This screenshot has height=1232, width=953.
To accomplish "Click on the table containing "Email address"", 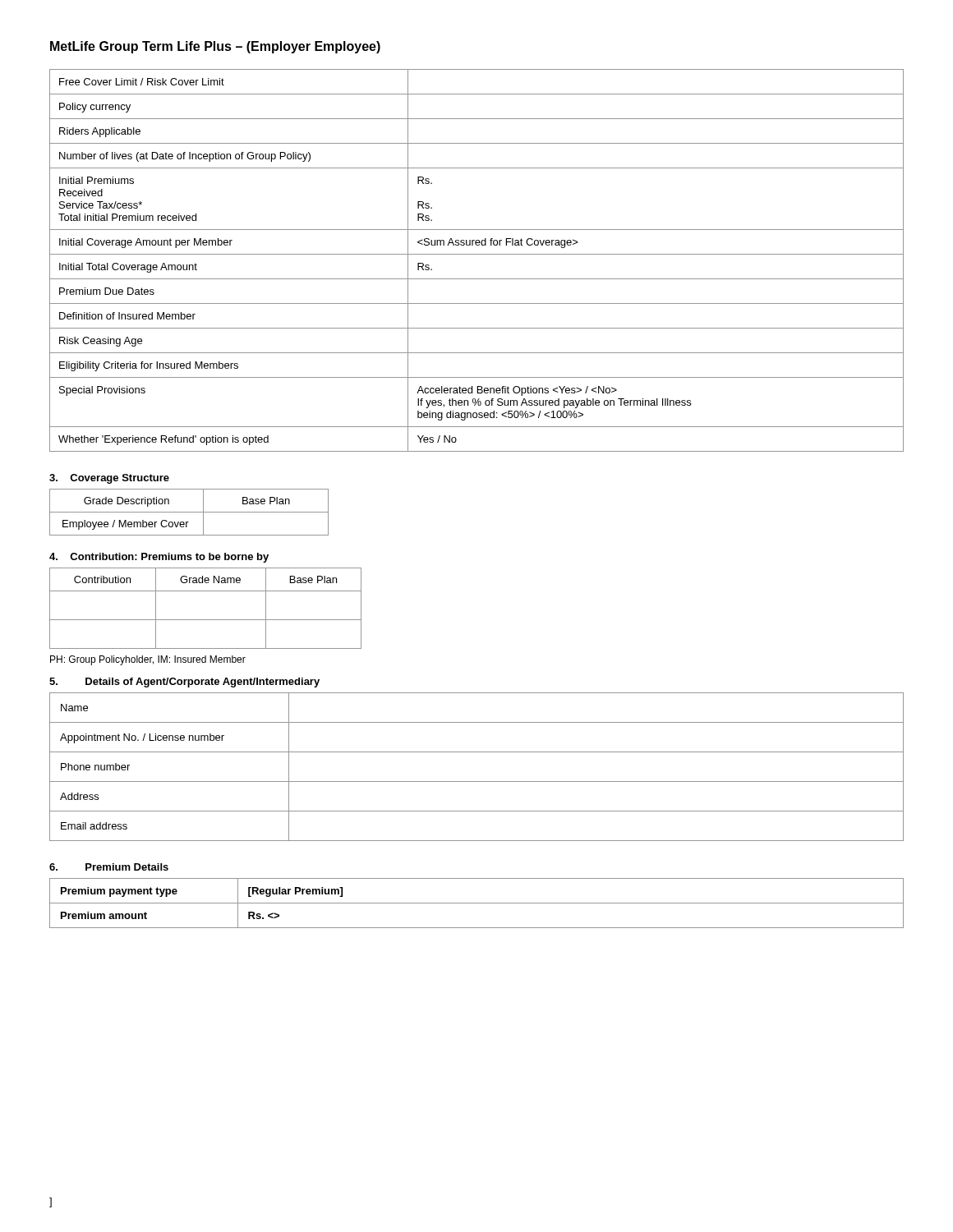I will click(476, 767).
